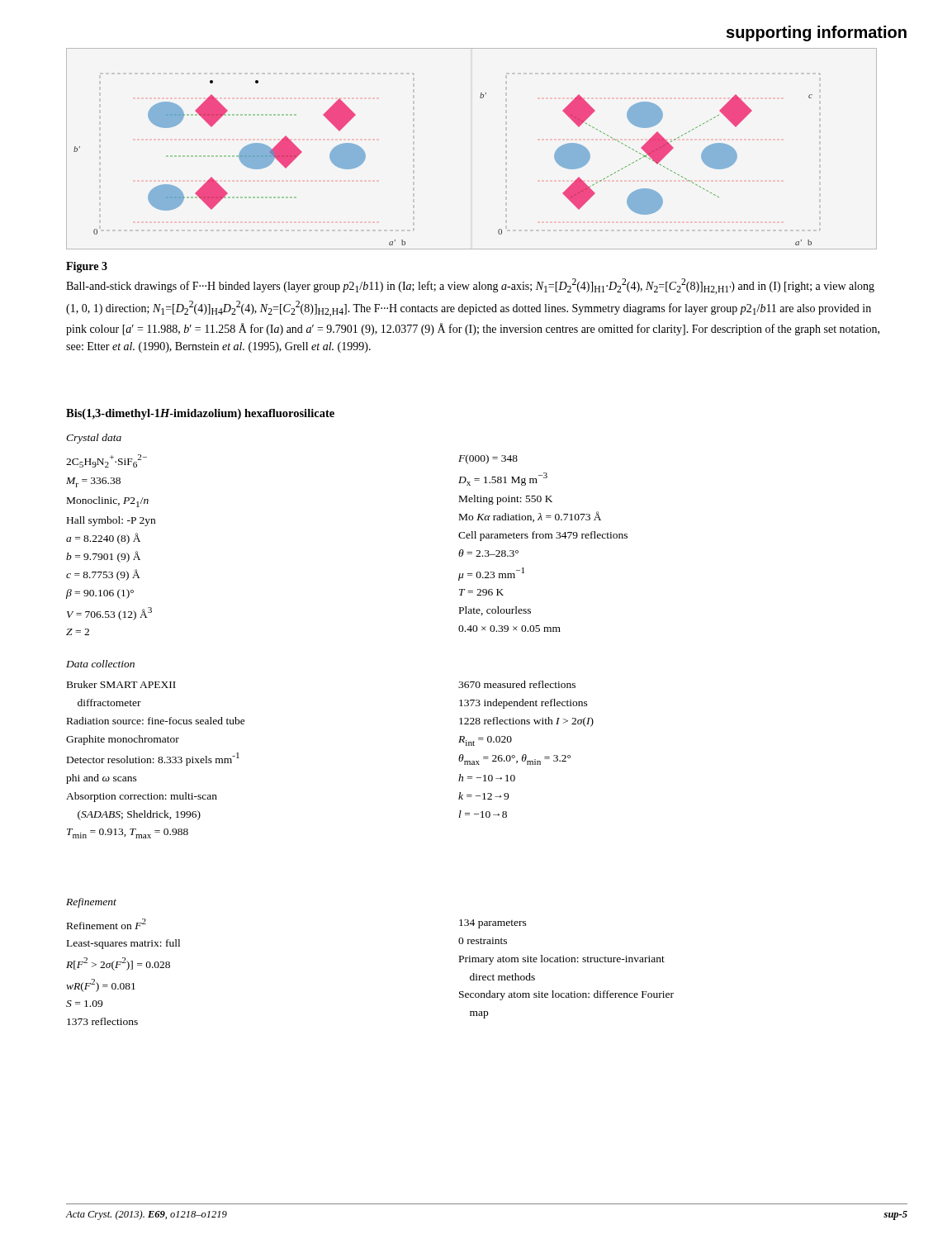952x1239 pixels.
Task: Select the text that says "Crystal data"
Action: tap(94, 437)
